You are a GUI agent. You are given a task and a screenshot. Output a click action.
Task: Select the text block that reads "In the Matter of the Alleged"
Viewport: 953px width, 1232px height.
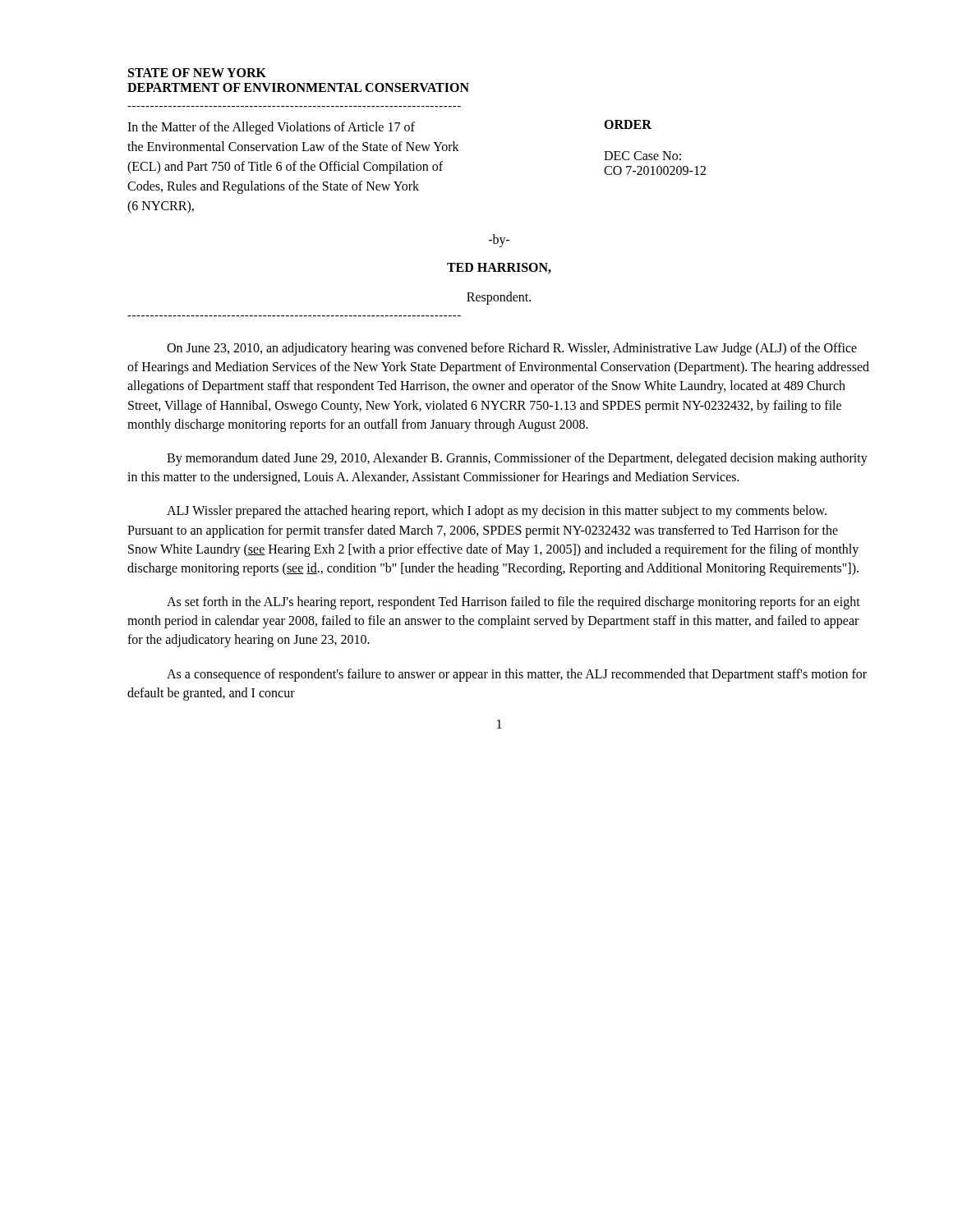[293, 166]
